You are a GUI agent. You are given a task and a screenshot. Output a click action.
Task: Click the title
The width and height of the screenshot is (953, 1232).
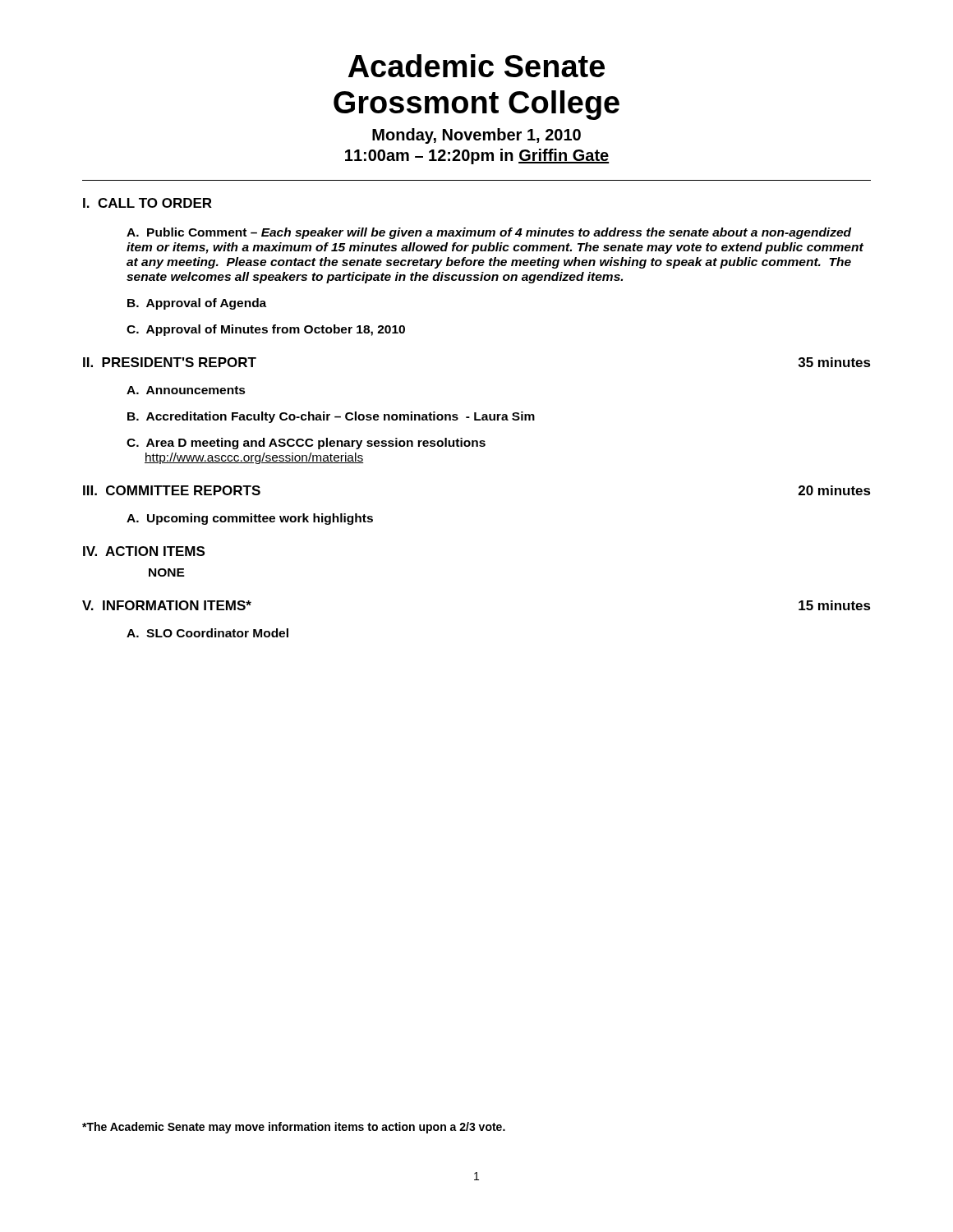point(476,107)
